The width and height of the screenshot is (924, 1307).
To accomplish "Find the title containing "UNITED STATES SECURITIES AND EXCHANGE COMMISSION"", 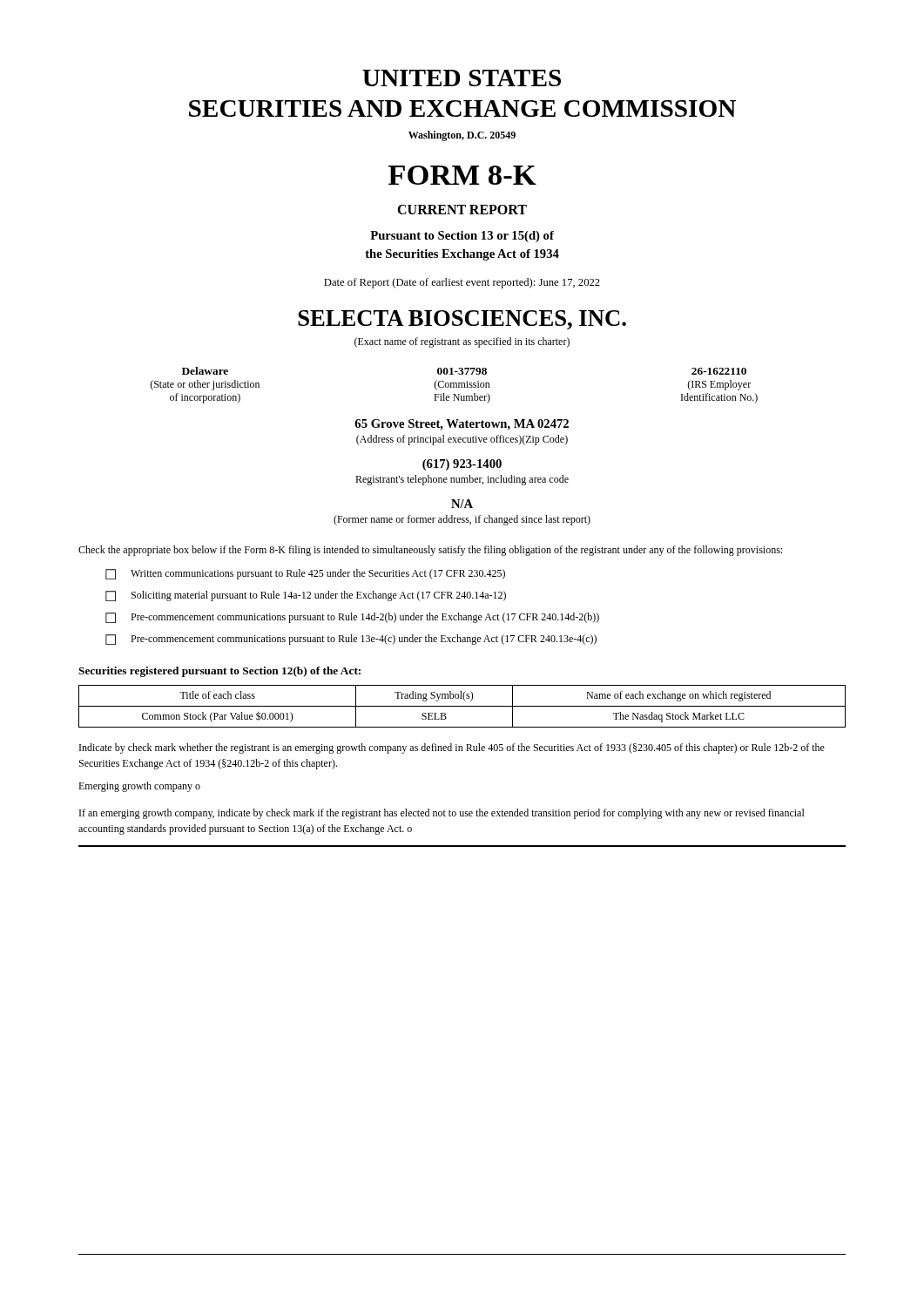I will coord(462,93).
